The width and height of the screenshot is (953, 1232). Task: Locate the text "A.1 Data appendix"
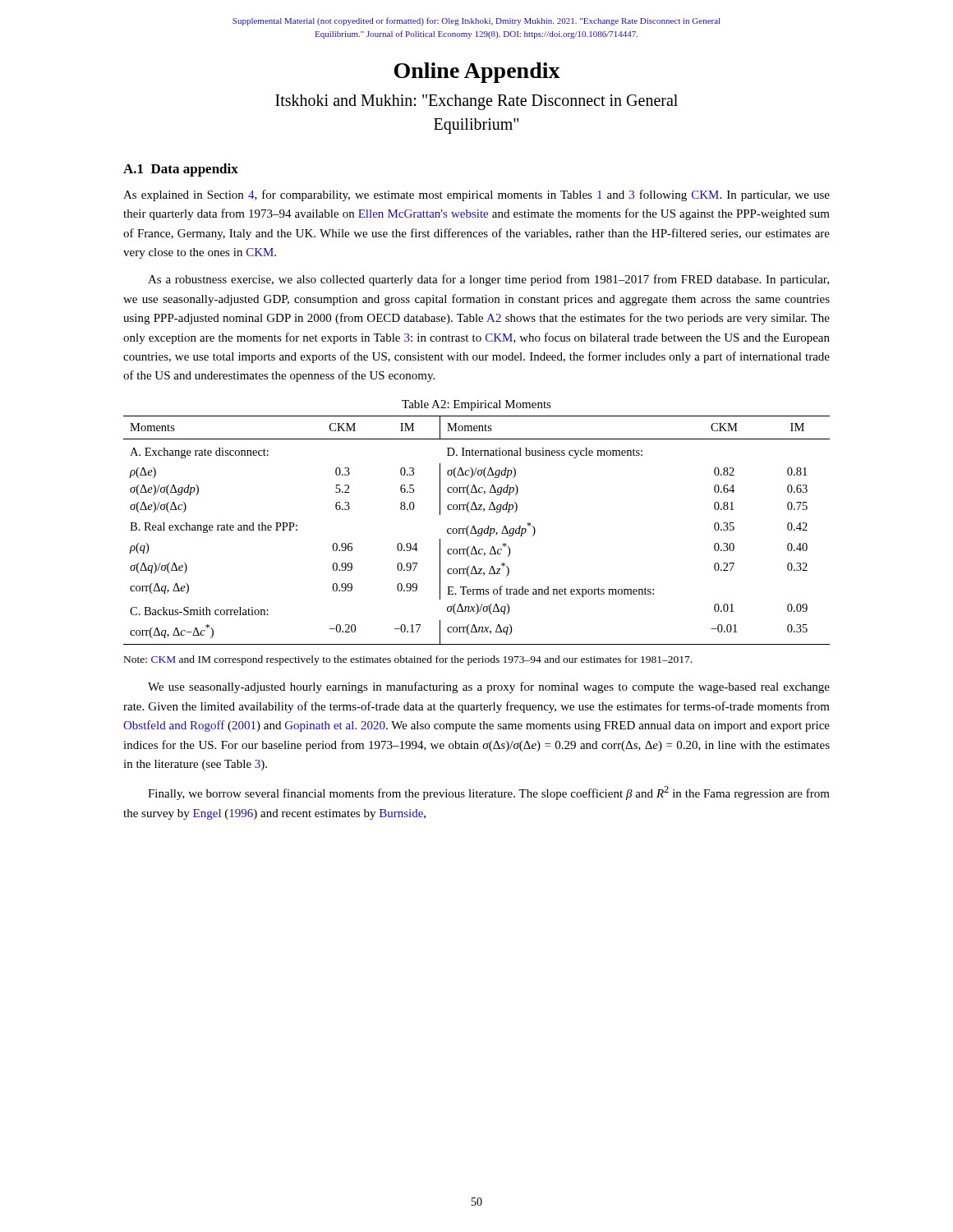point(181,169)
